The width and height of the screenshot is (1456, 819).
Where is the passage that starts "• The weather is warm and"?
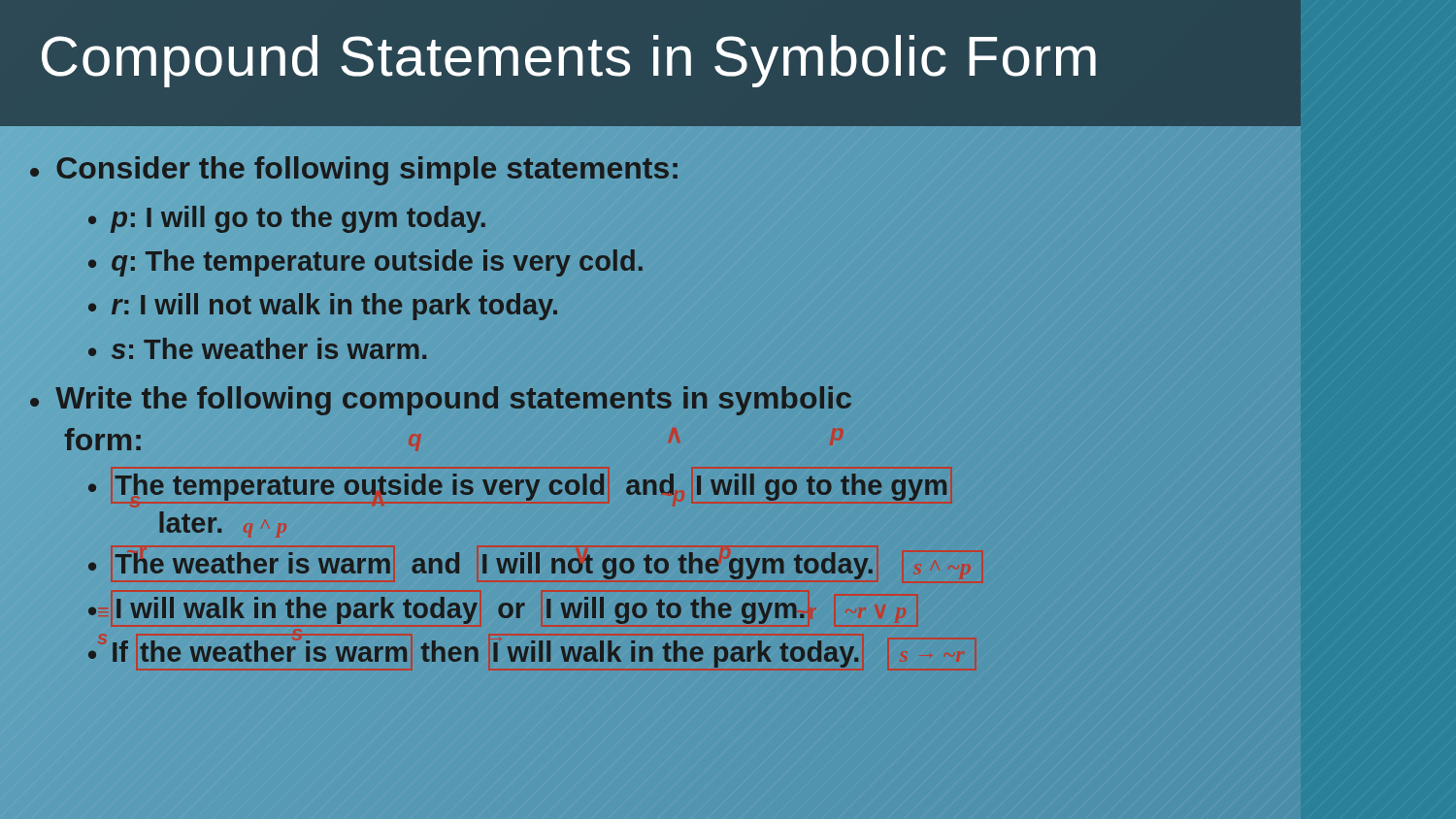coord(535,566)
